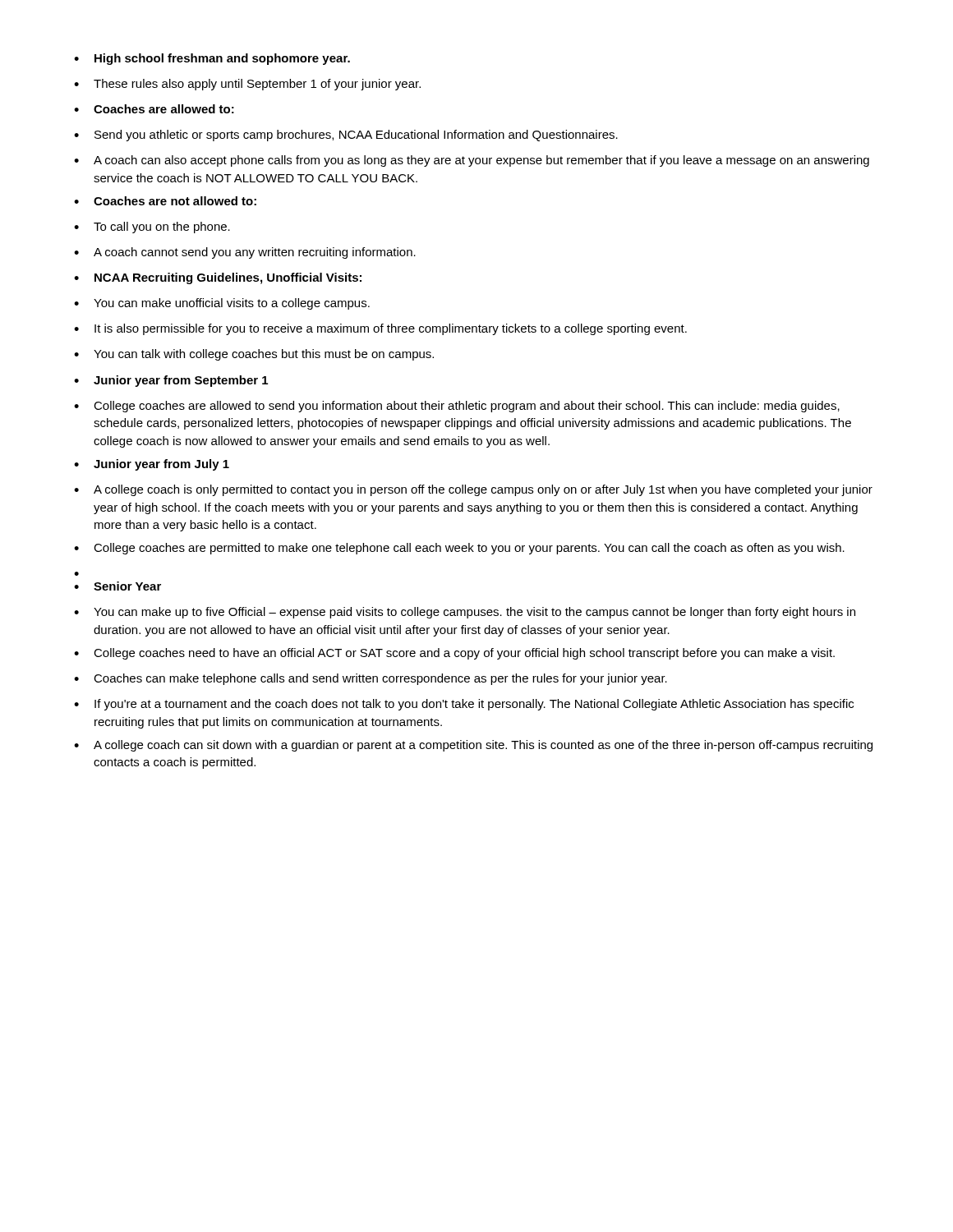Navigate to the region starting "• Junior year from July 1"

[152, 465]
